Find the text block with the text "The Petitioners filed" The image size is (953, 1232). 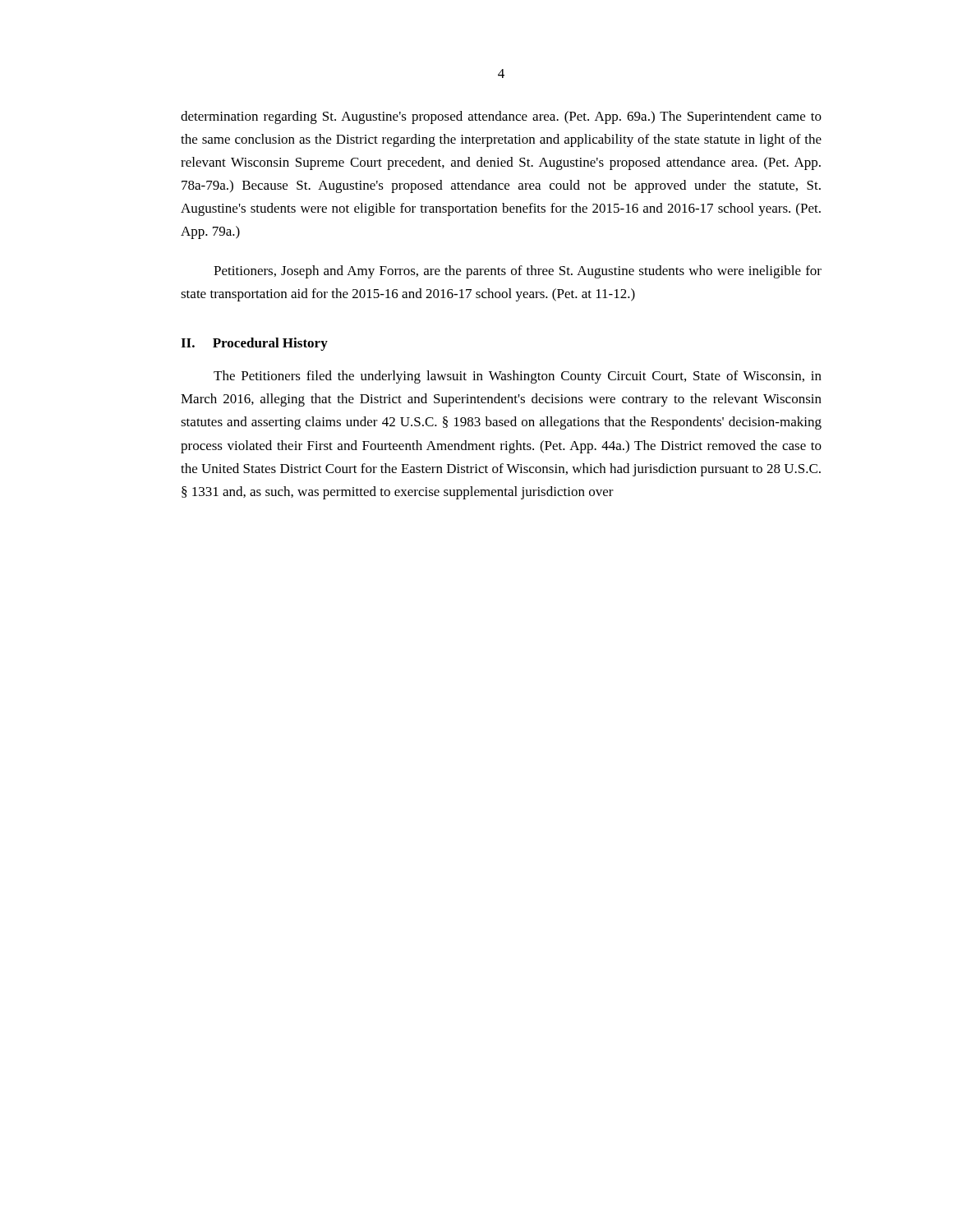click(x=501, y=434)
